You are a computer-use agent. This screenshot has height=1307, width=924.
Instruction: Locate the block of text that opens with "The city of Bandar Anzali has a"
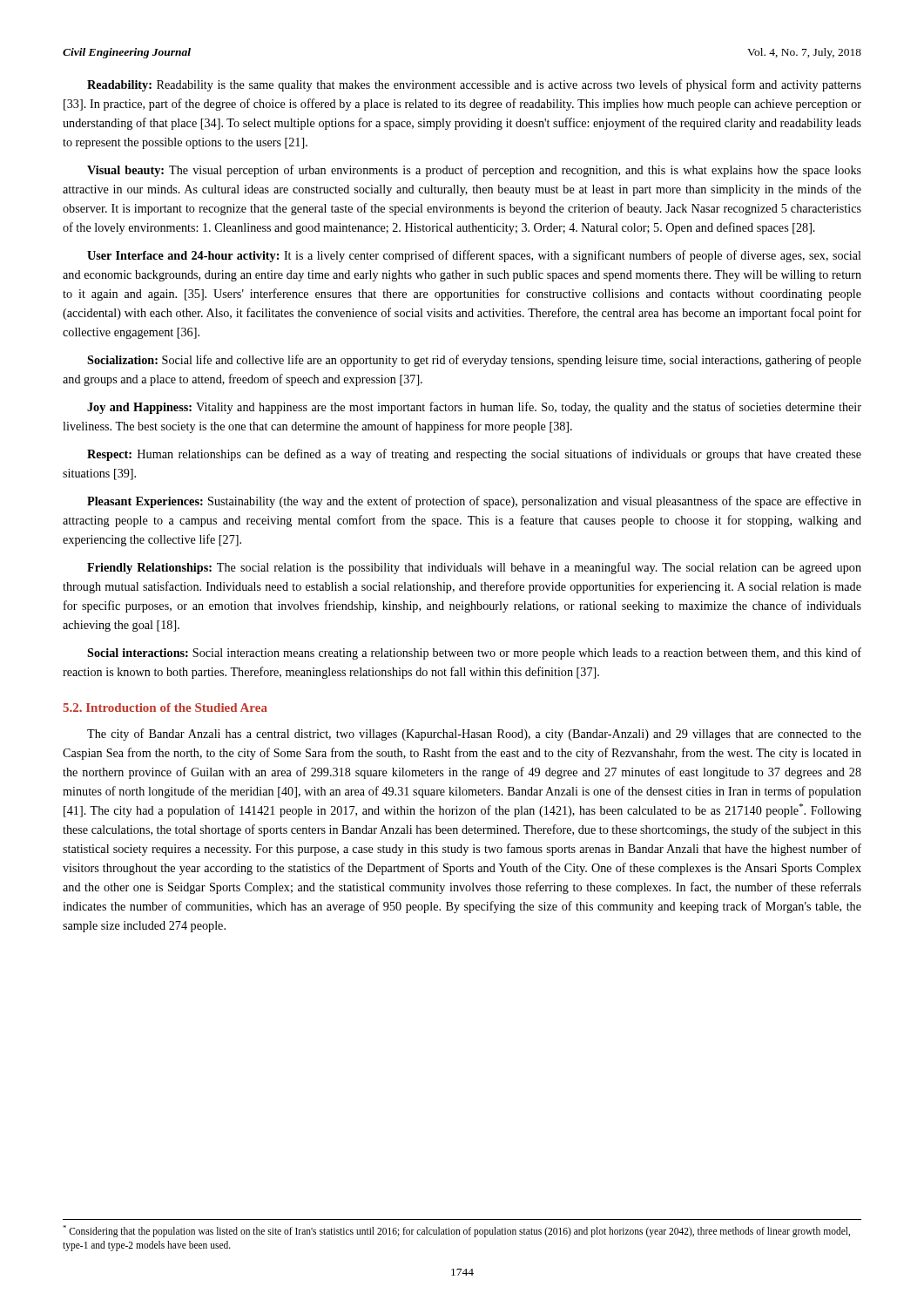tap(462, 829)
